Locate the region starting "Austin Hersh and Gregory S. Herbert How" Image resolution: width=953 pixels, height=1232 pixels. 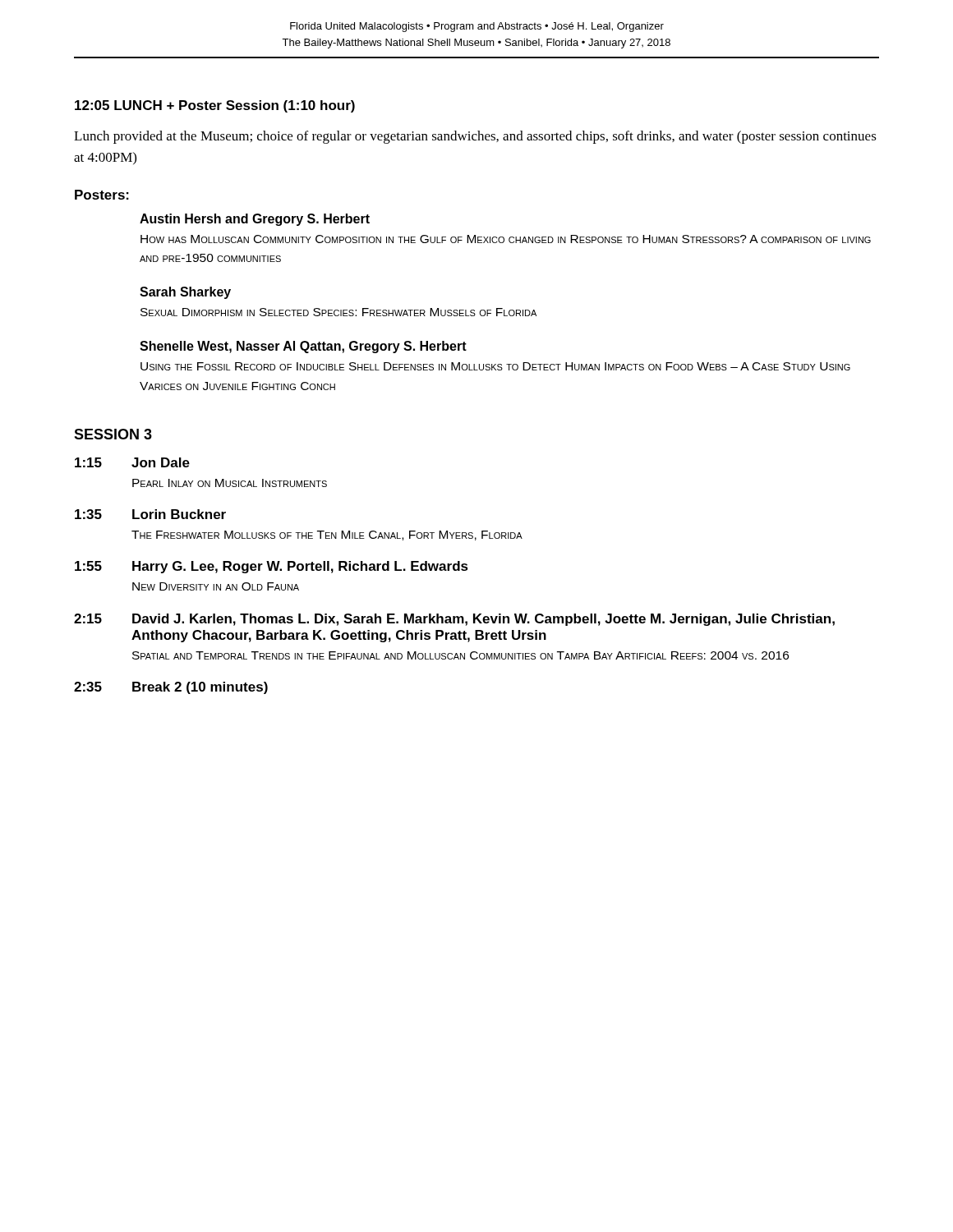509,239
